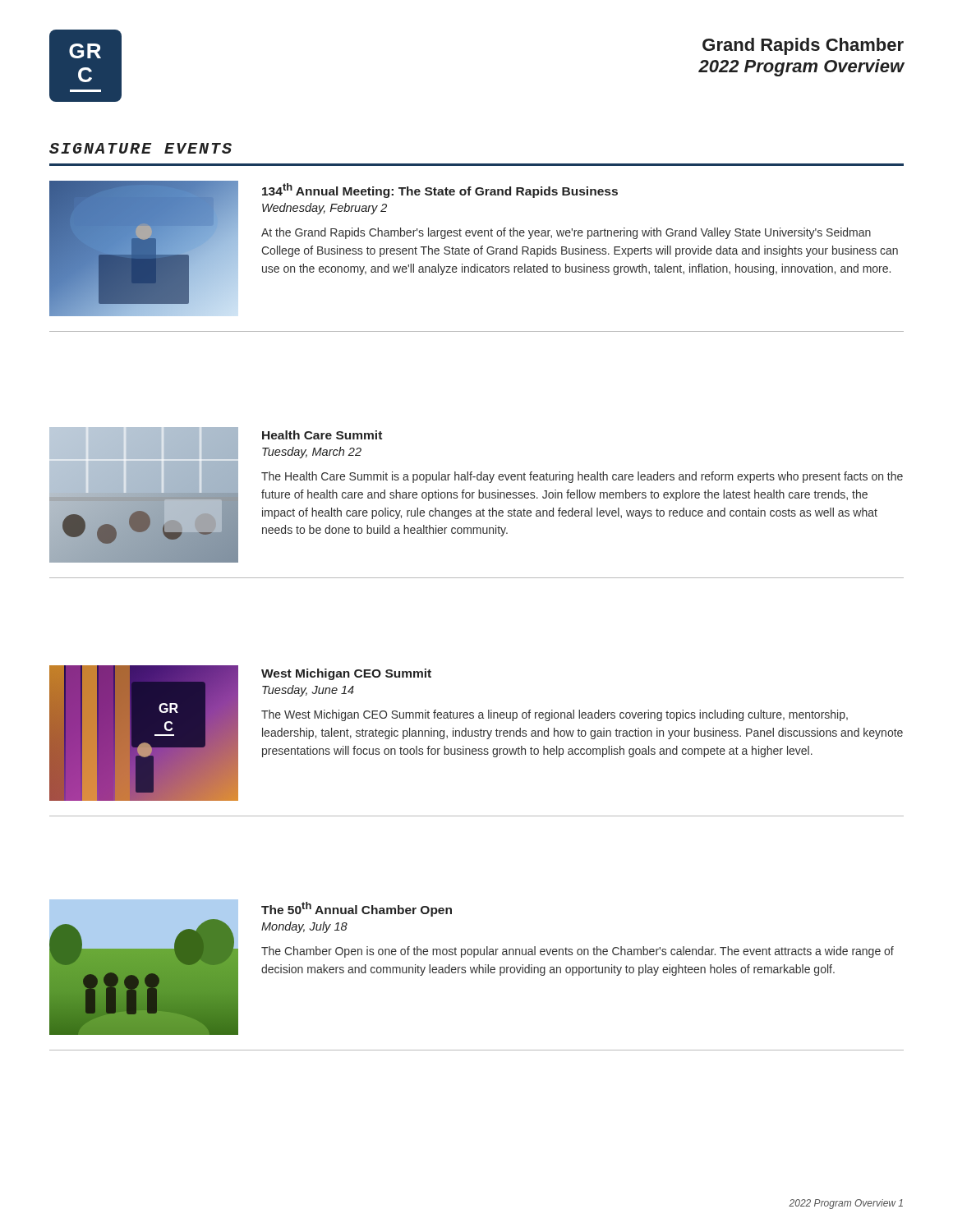Image resolution: width=953 pixels, height=1232 pixels.
Task: Find the title
Action: [801, 56]
